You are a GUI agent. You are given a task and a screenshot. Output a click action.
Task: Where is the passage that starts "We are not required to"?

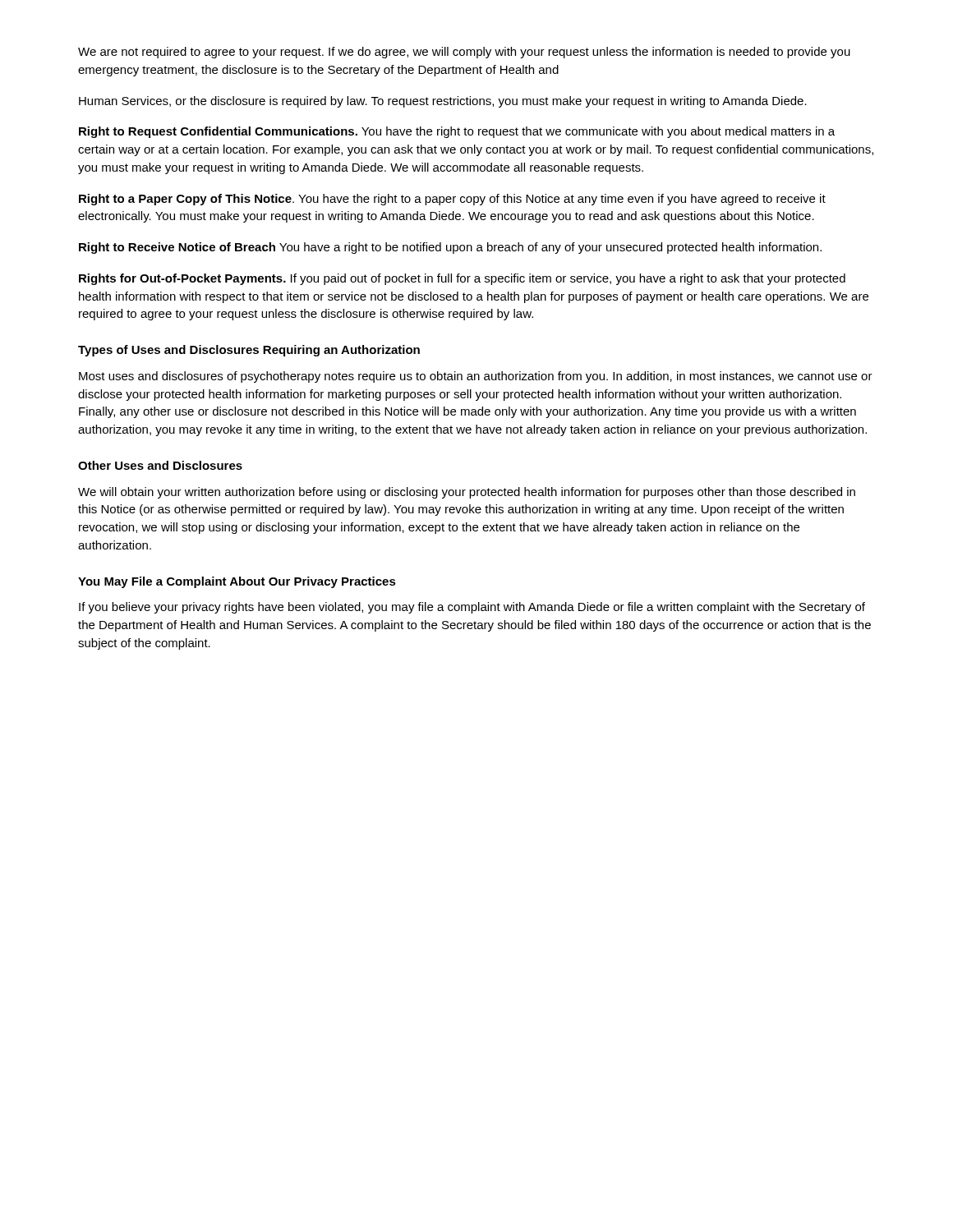[x=464, y=60]
